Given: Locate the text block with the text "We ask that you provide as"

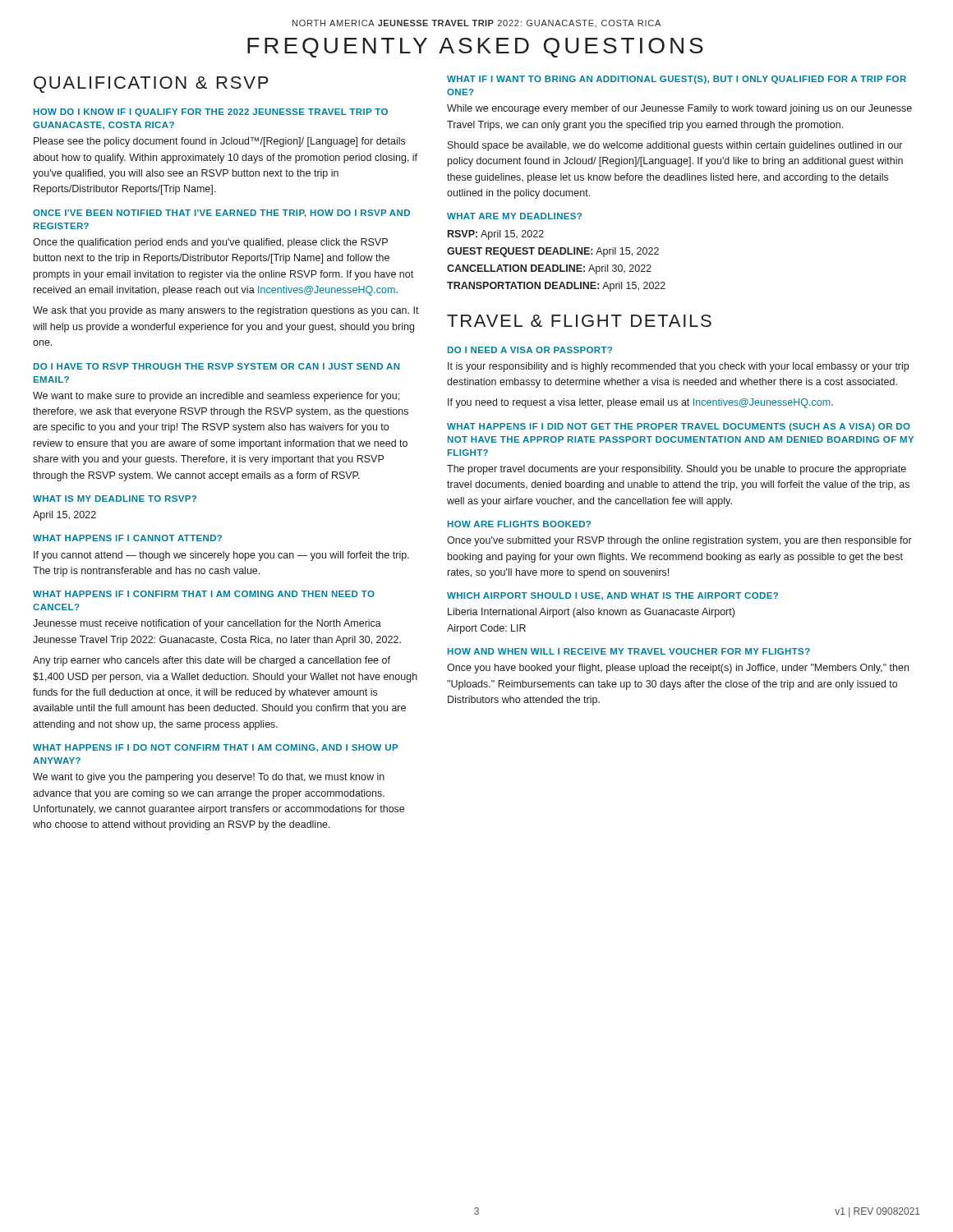Looking at the screenshot, I should click(x=226, y=327).
